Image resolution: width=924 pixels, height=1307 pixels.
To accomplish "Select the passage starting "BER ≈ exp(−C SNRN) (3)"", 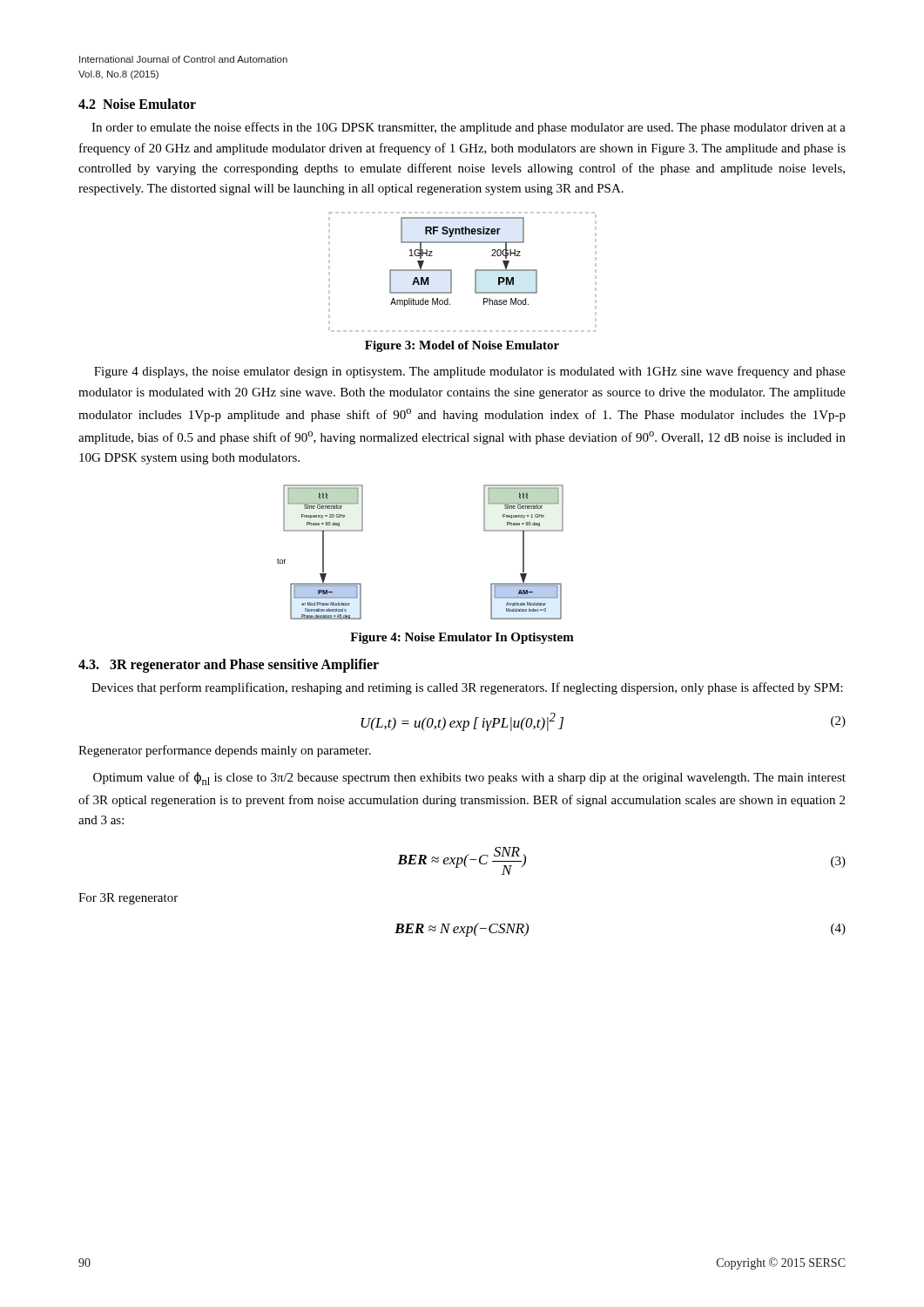I will (462, 861).
